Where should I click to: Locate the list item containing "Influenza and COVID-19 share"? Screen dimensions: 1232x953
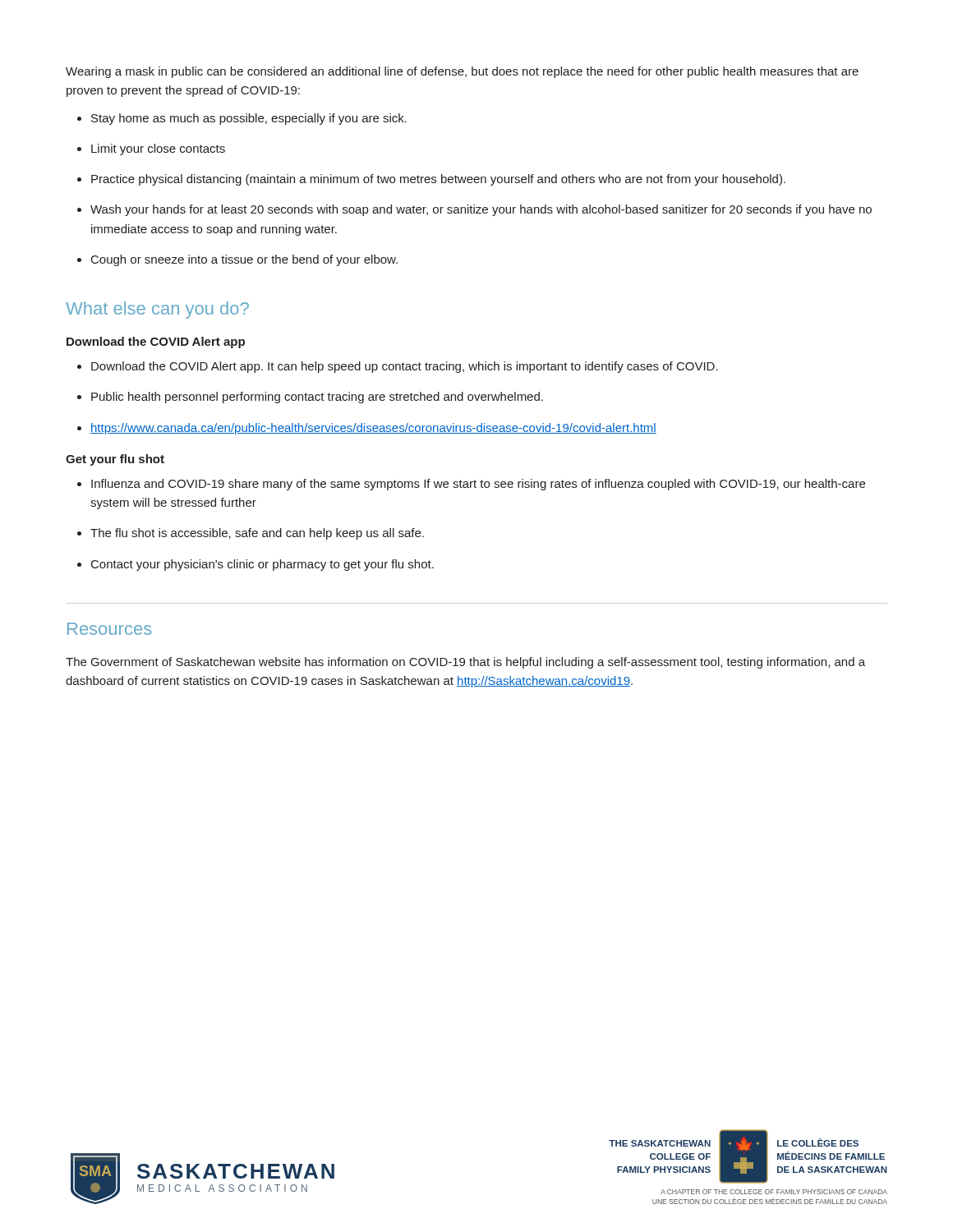click(x=478, y=493)
